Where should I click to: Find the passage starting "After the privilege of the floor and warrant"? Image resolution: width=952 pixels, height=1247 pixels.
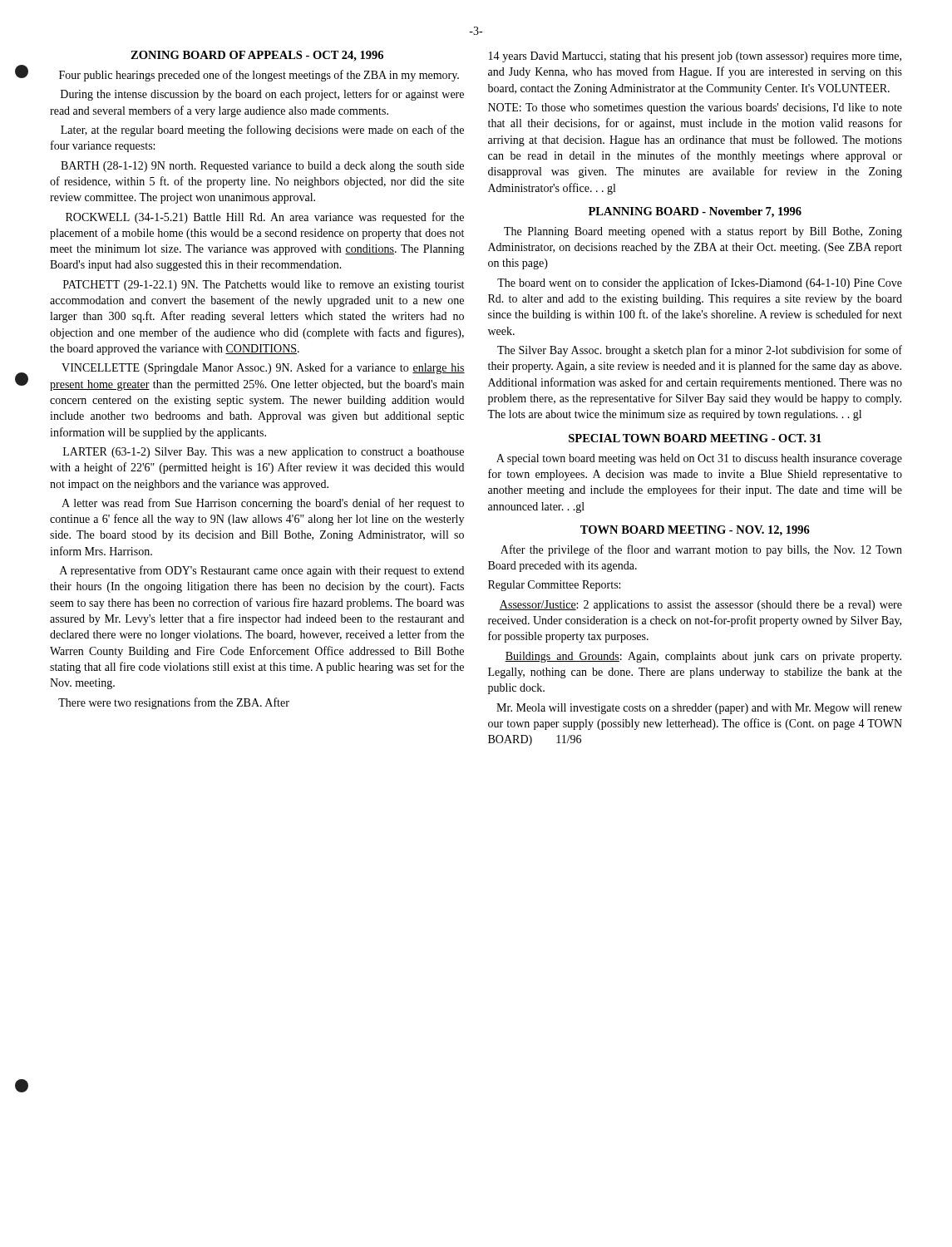pyautogui.click(x=695, y=645)
